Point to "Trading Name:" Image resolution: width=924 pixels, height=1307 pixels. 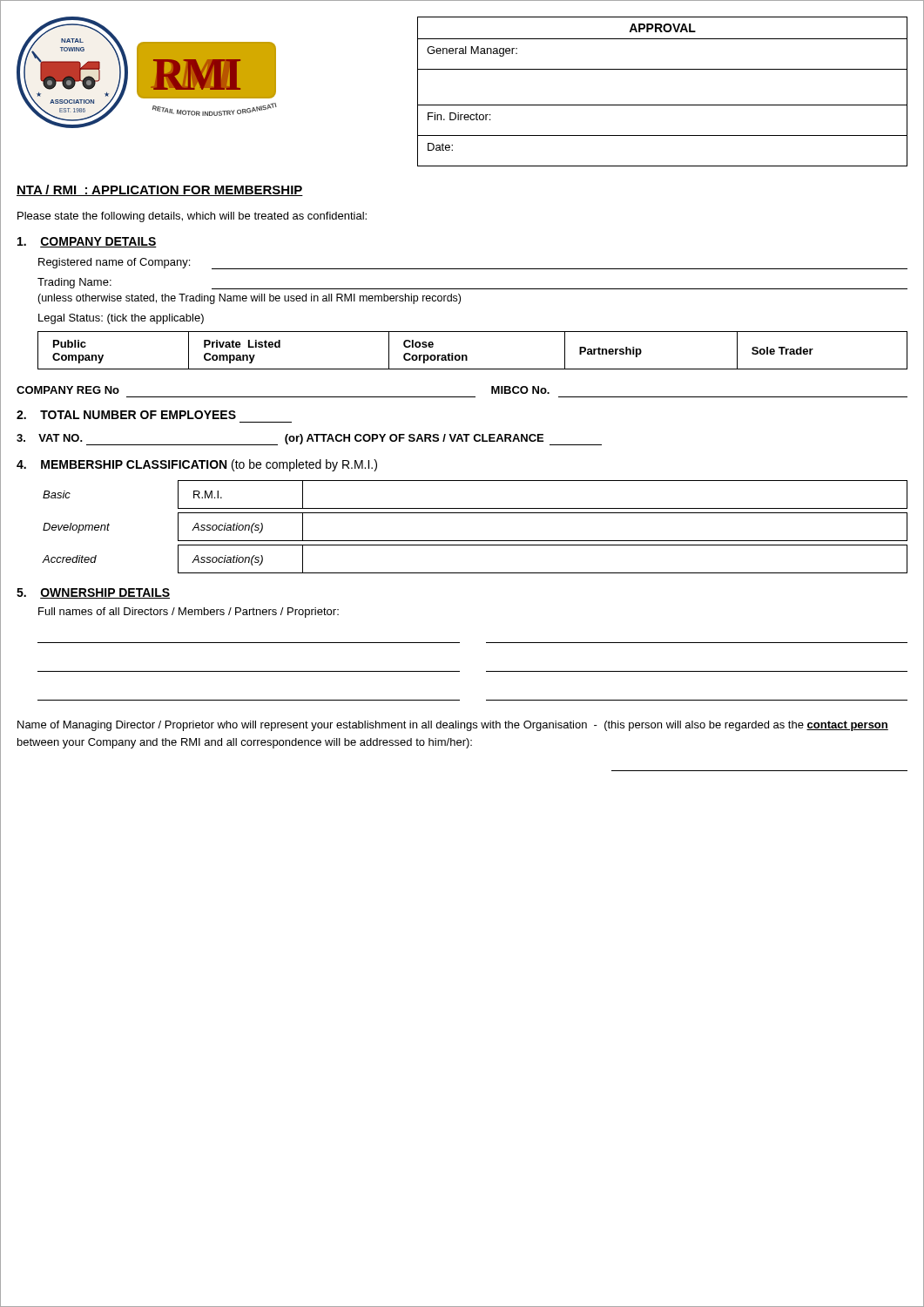pos(472,282)
